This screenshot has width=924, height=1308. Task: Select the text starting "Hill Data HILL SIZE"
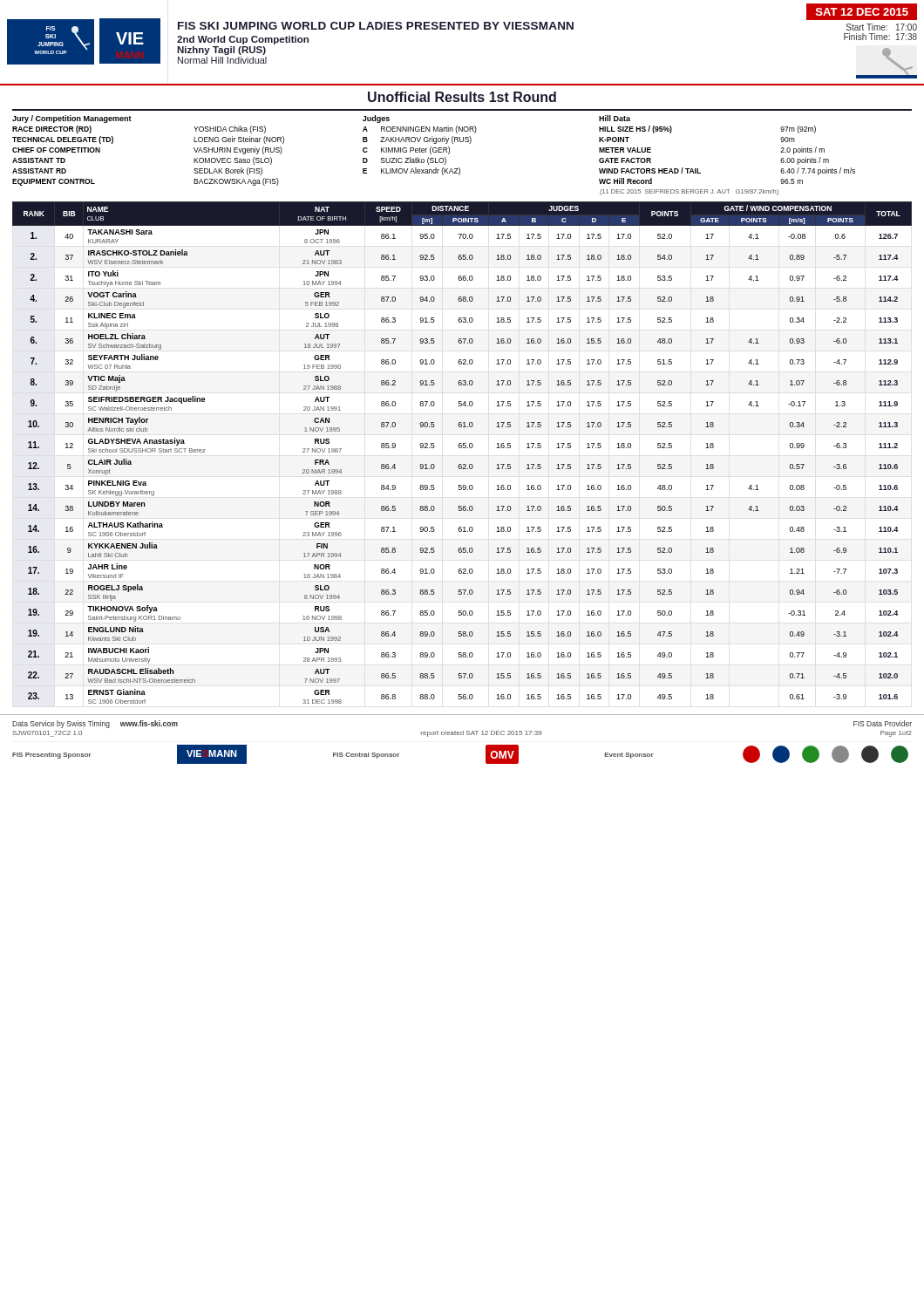[x=615, y=118]
